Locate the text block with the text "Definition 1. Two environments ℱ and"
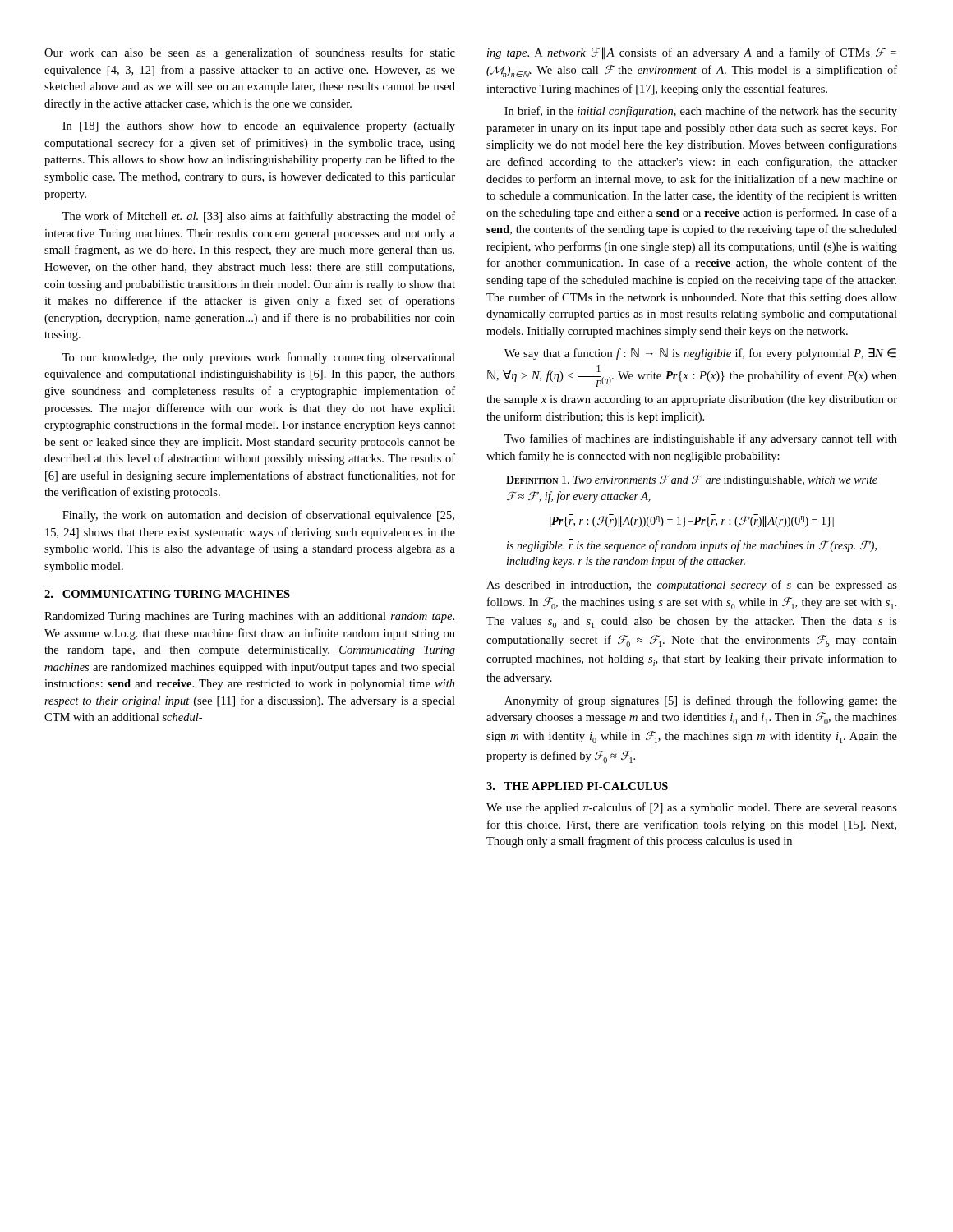 pyautogui.click(x=692, y=489)
